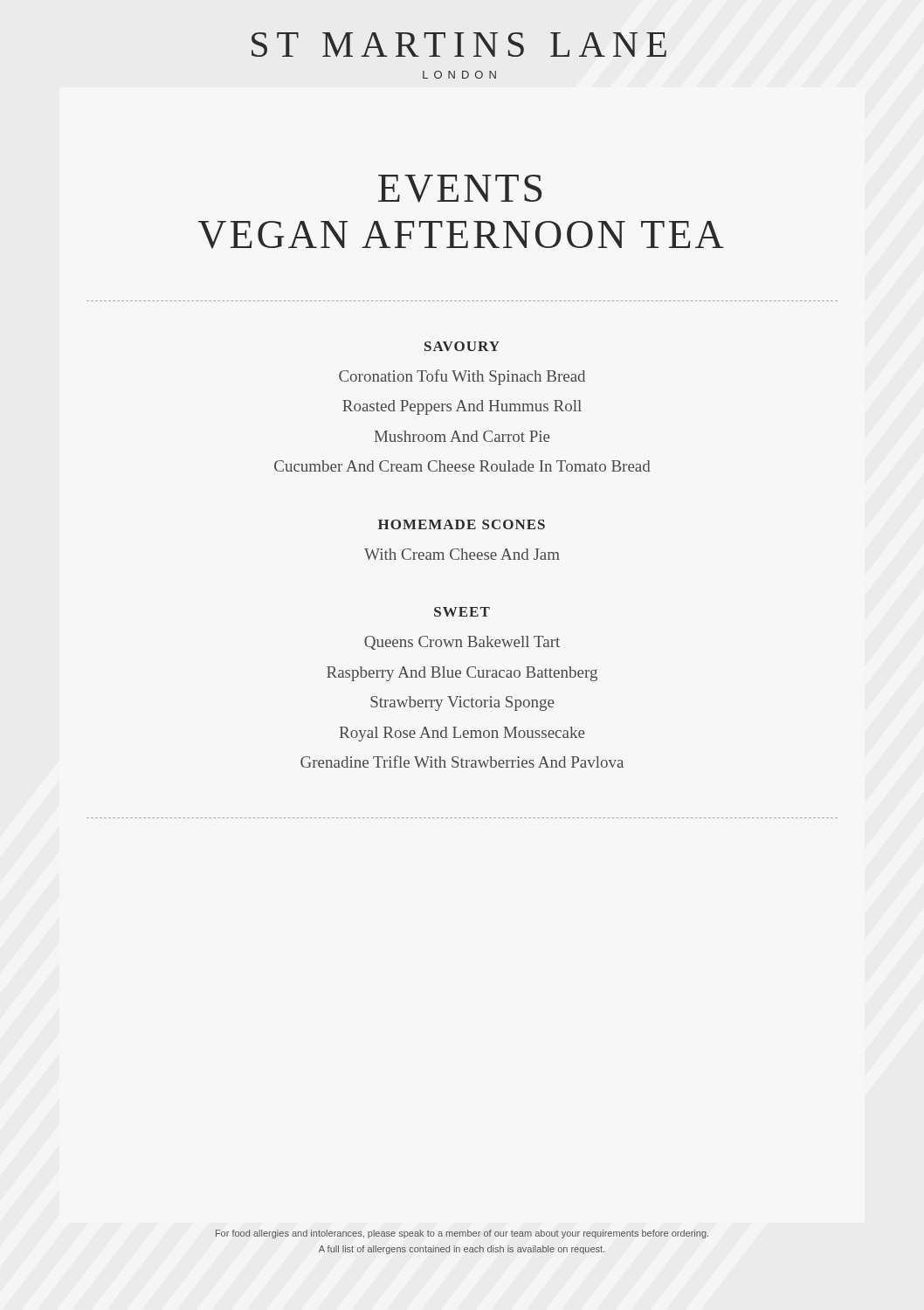Click on the list item that reads "With Cream Cheese And Jam"
The width and height of the screenshot is (924, 1310).
(462, 555)
